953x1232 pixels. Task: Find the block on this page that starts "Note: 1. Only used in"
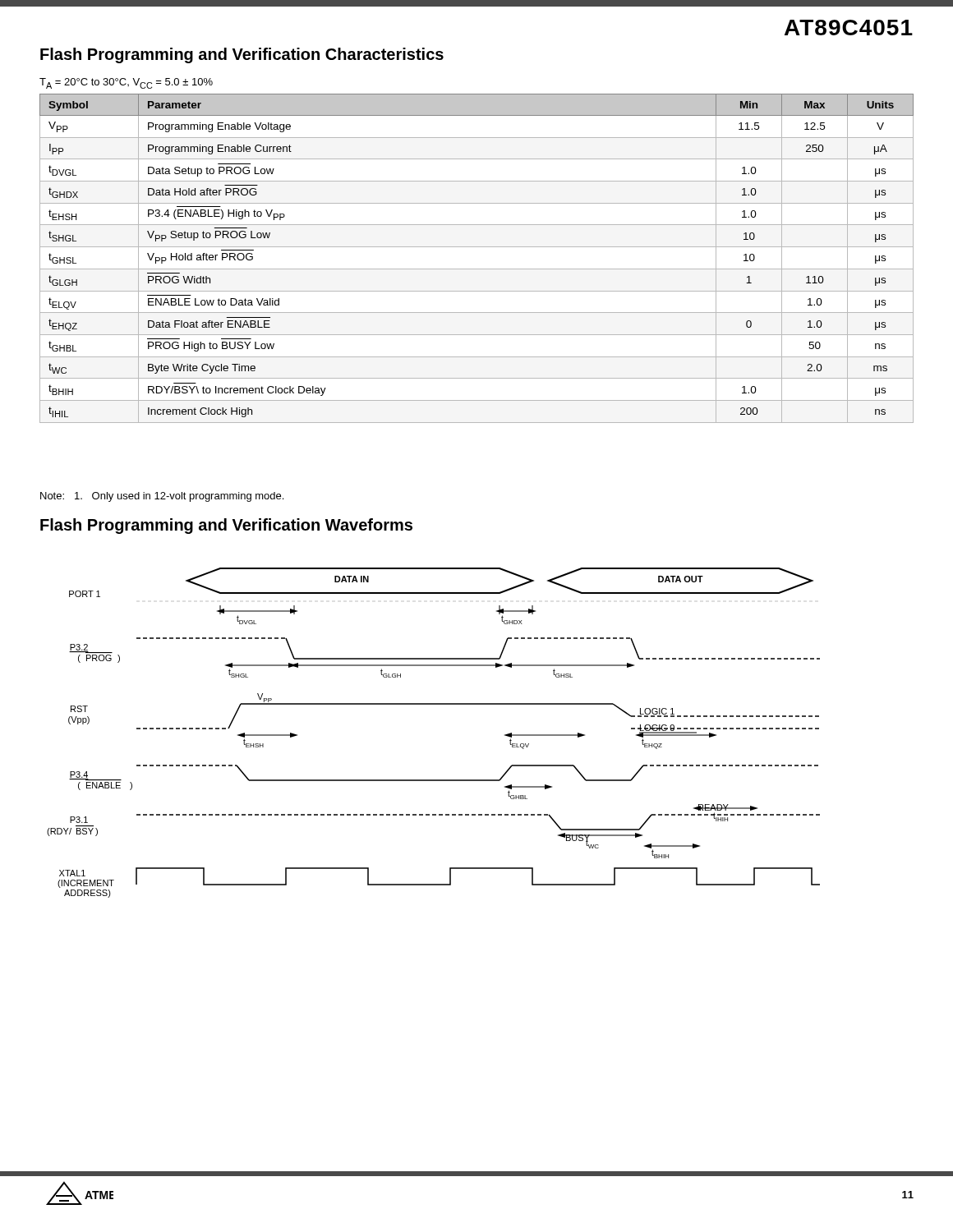click(x=162, y=496)
